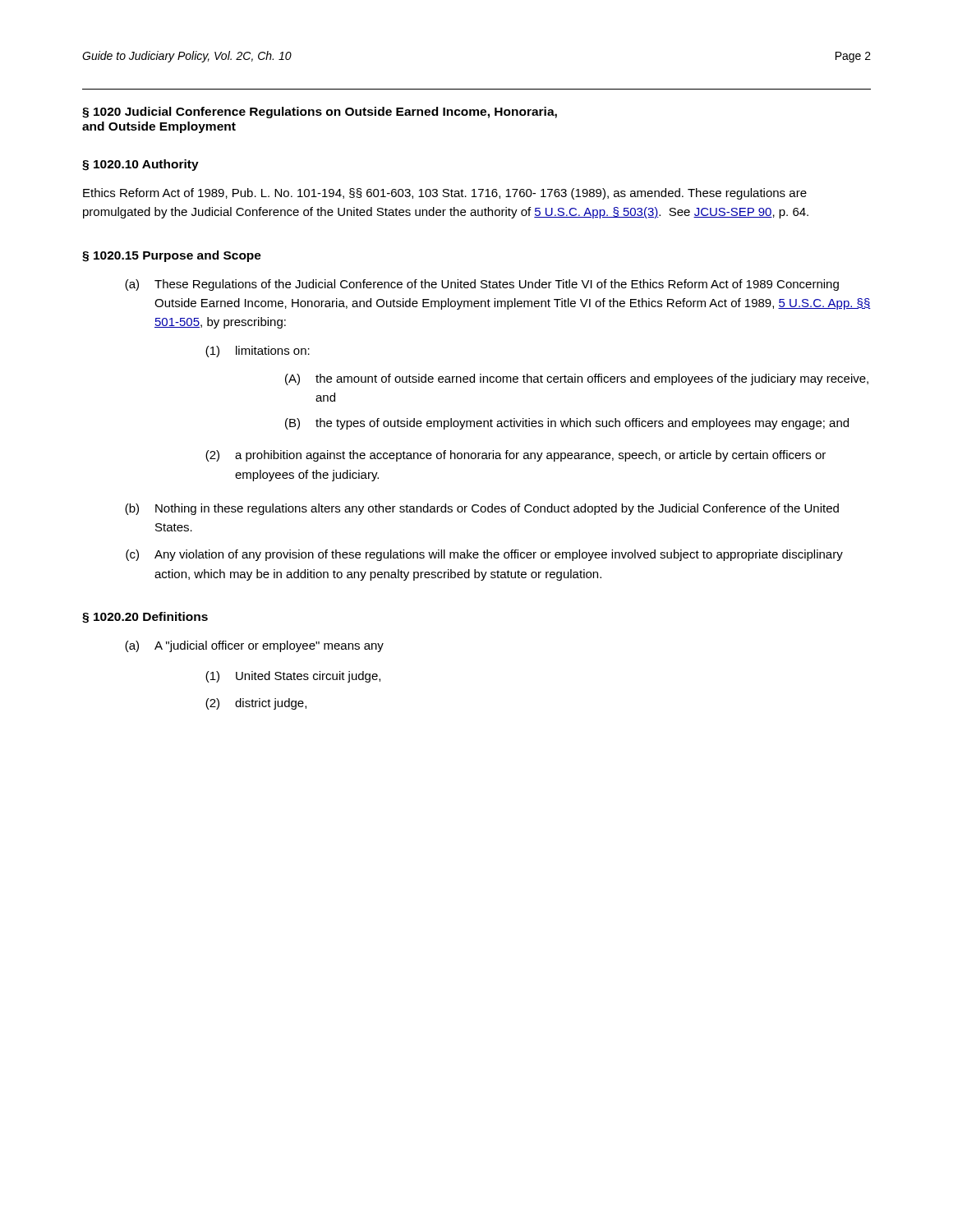This screenshot has width=953, height=1232.
Task: Locate the block starting "§ 1020 Judicial Conference Regulations on Outside"
Action: [x=320, y=119]
